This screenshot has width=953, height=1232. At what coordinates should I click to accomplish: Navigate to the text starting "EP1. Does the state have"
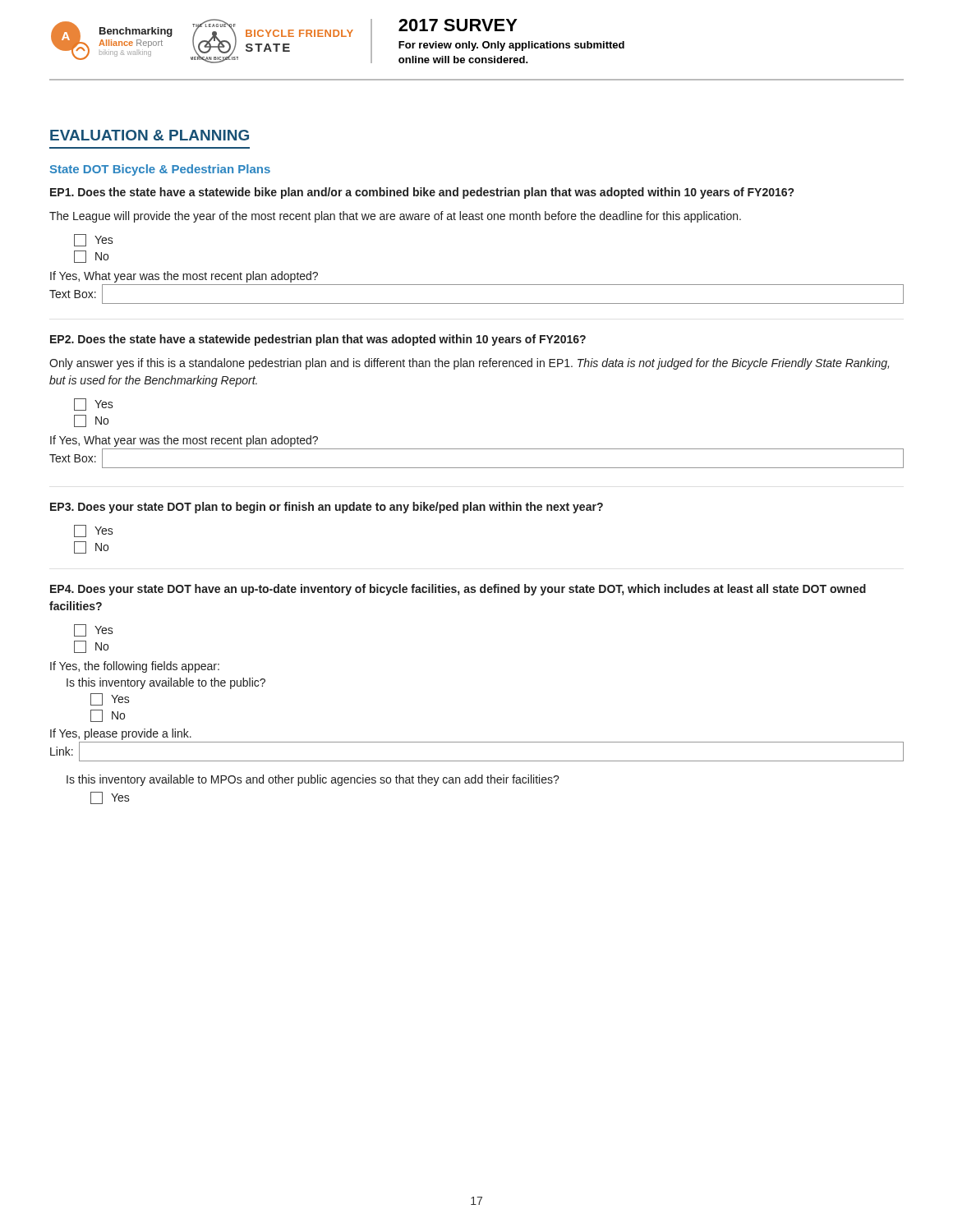point(422,192)
